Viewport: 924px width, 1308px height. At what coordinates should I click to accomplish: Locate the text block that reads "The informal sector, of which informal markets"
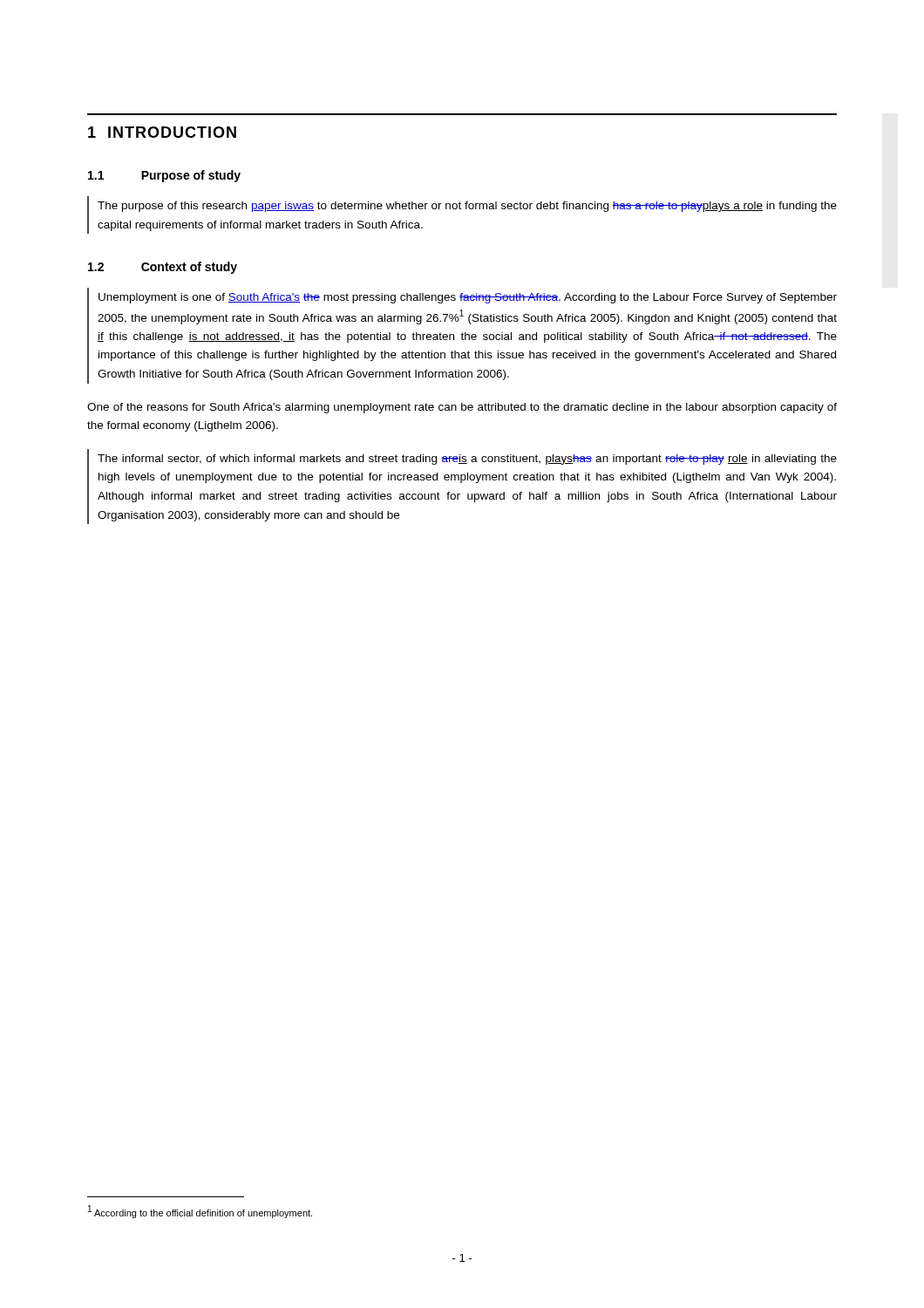pos(462,487)
